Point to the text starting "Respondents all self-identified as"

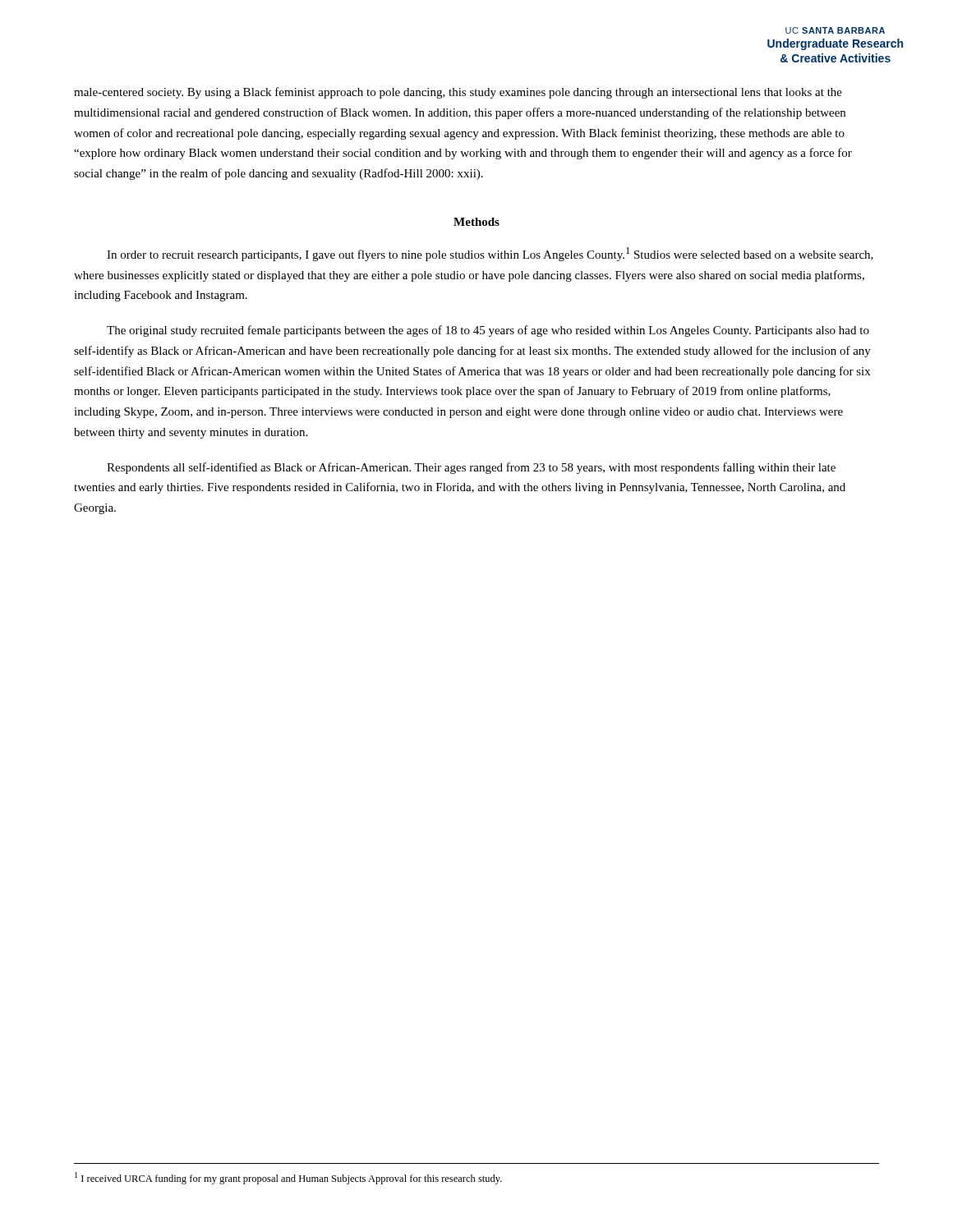pyautogui.click(x=460, y=487)
